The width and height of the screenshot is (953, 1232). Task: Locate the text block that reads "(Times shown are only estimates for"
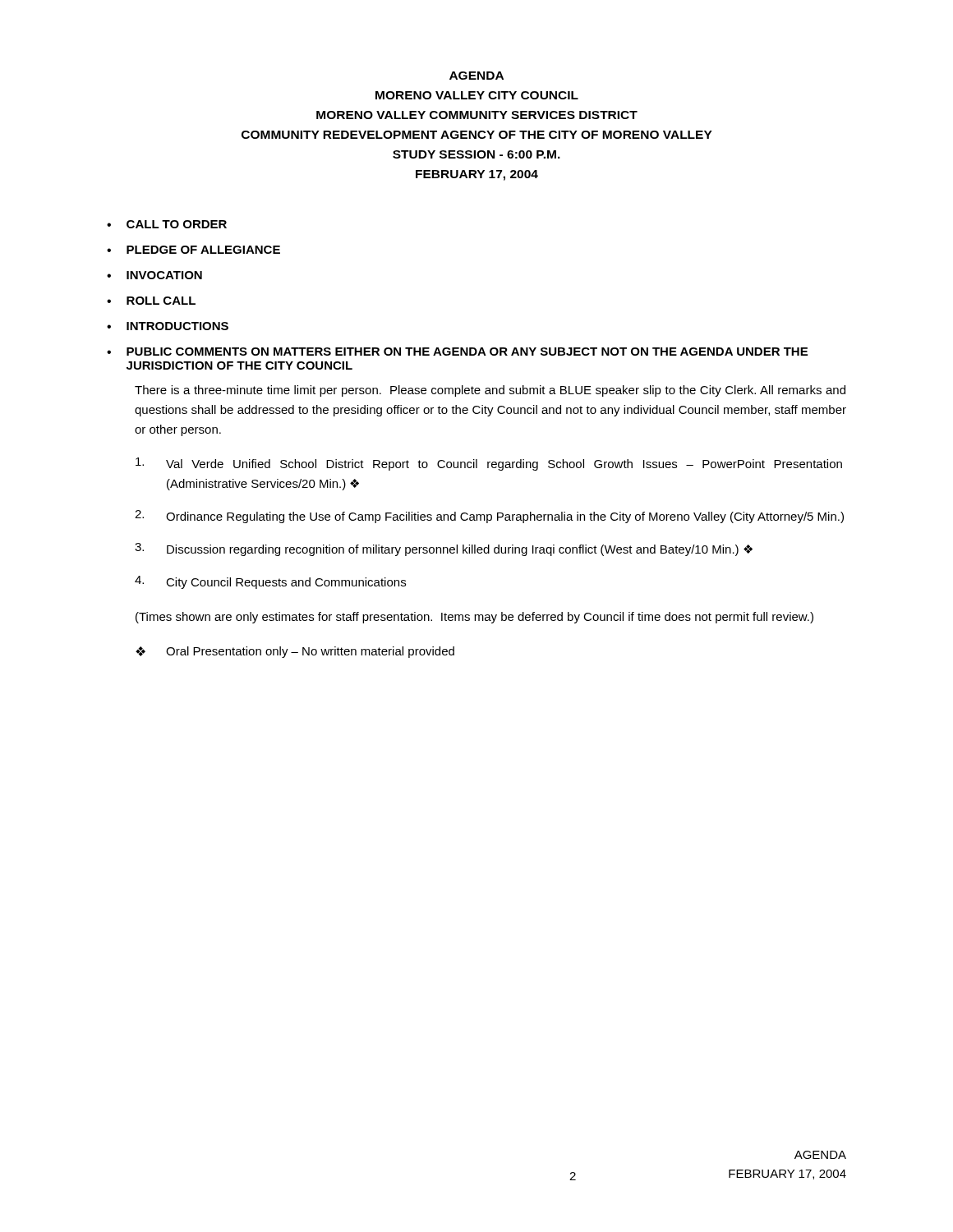click(474, 616)
